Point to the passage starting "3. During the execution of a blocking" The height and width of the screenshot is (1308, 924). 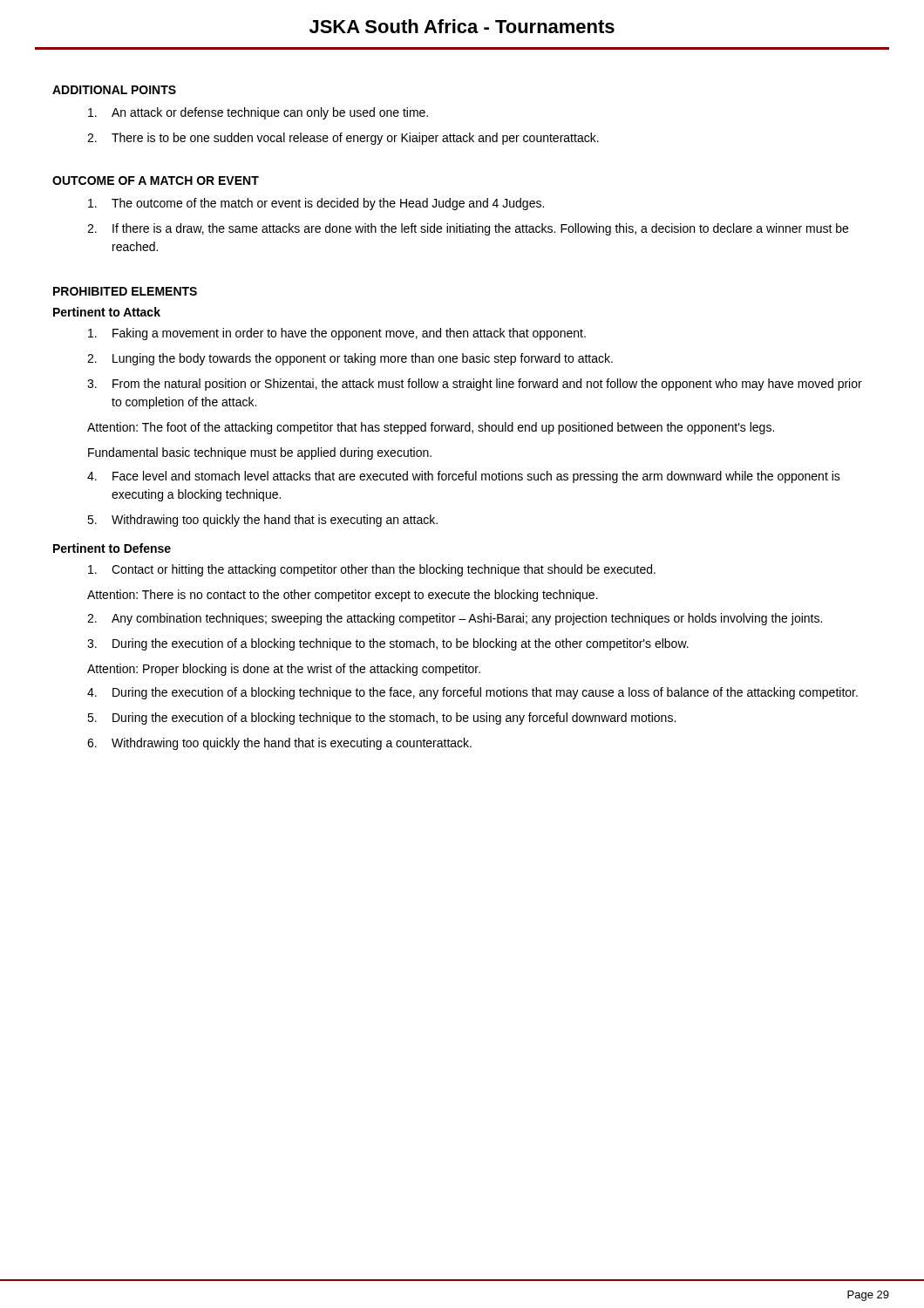coord(388,644)
